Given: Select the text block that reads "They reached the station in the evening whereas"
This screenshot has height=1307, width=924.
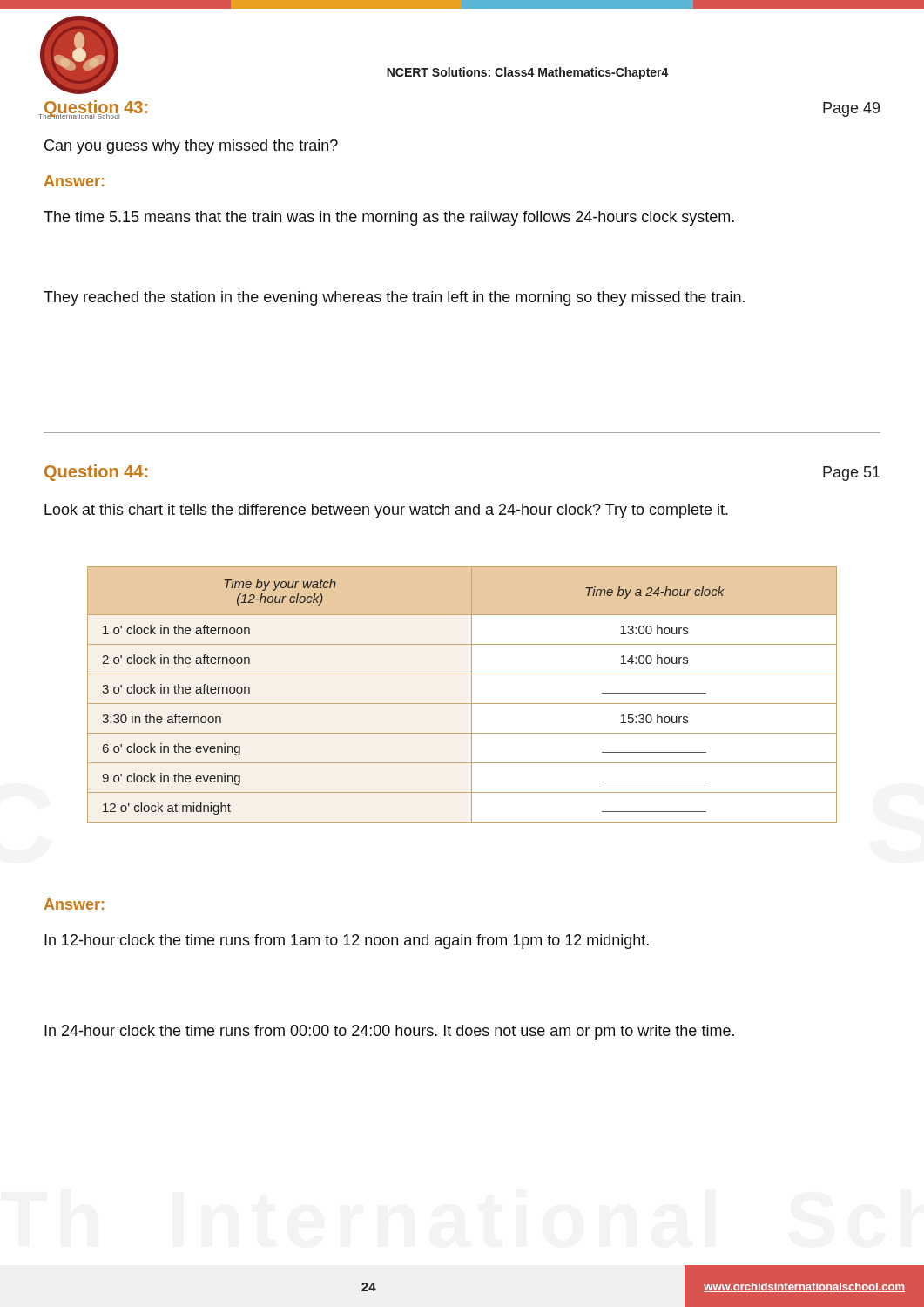Looking at the screenshot, I should click(395, 297).
